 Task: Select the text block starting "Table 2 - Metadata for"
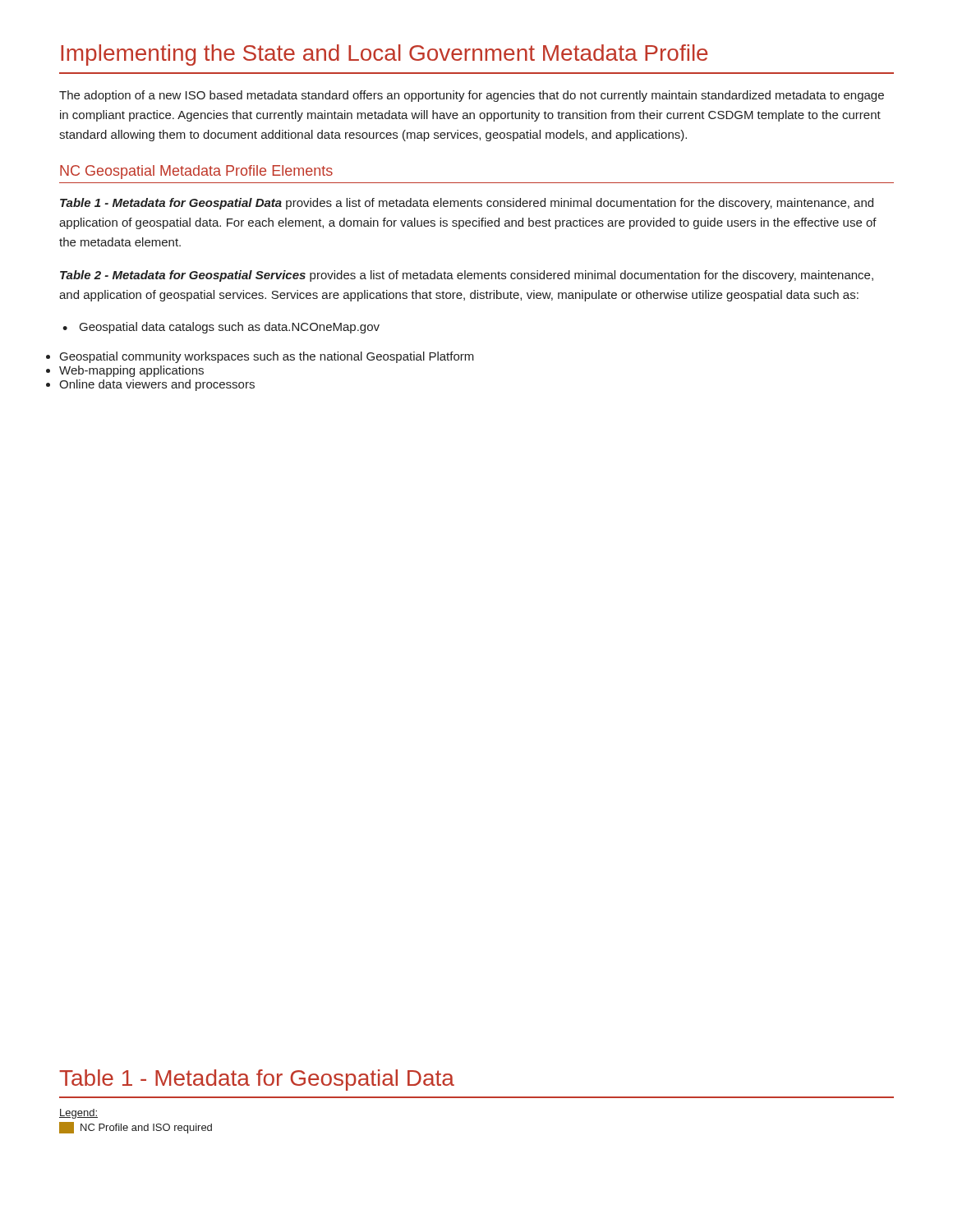[x=476, y=285]
